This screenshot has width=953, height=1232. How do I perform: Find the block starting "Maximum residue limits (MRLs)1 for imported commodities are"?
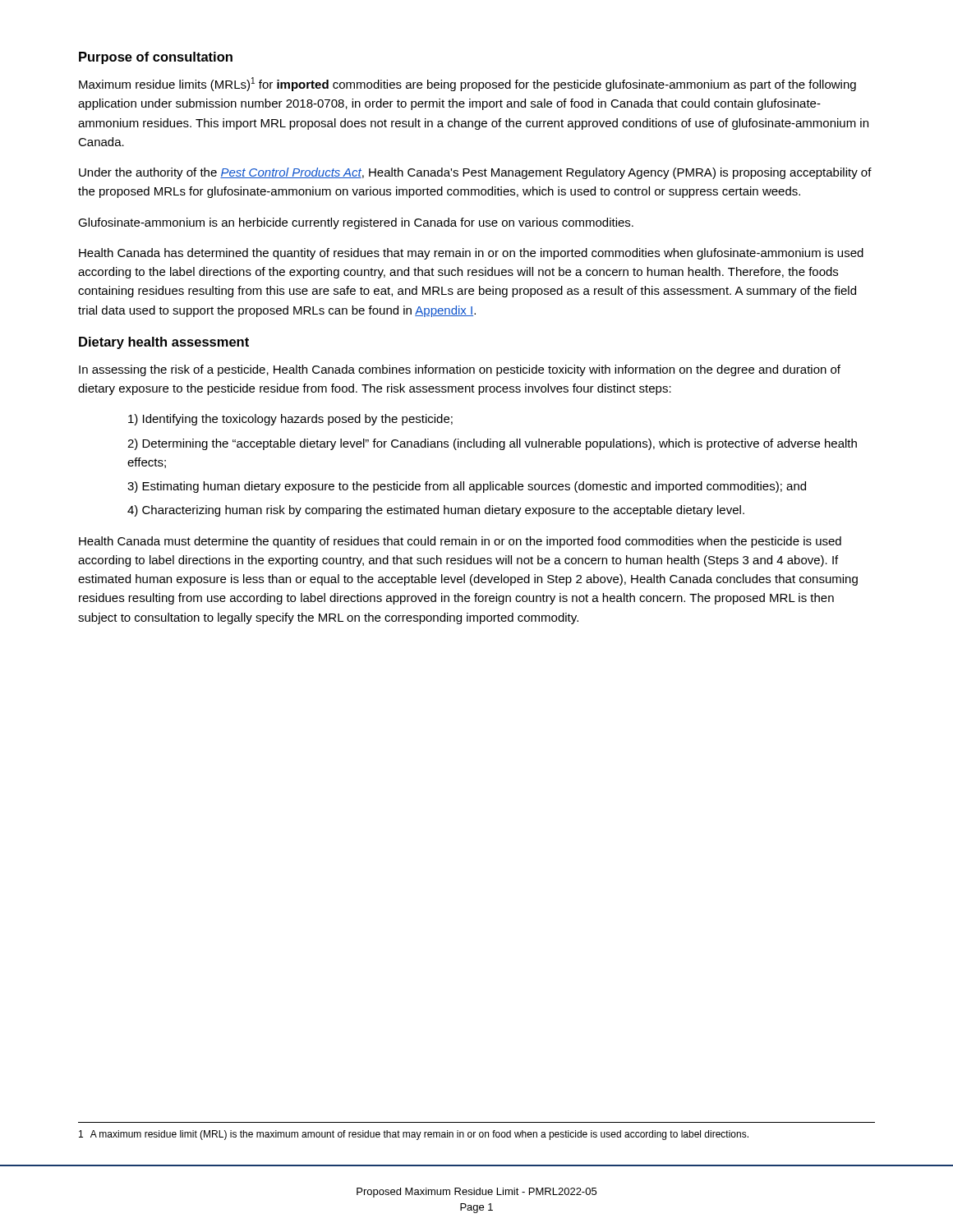click(x=474, y=112)
